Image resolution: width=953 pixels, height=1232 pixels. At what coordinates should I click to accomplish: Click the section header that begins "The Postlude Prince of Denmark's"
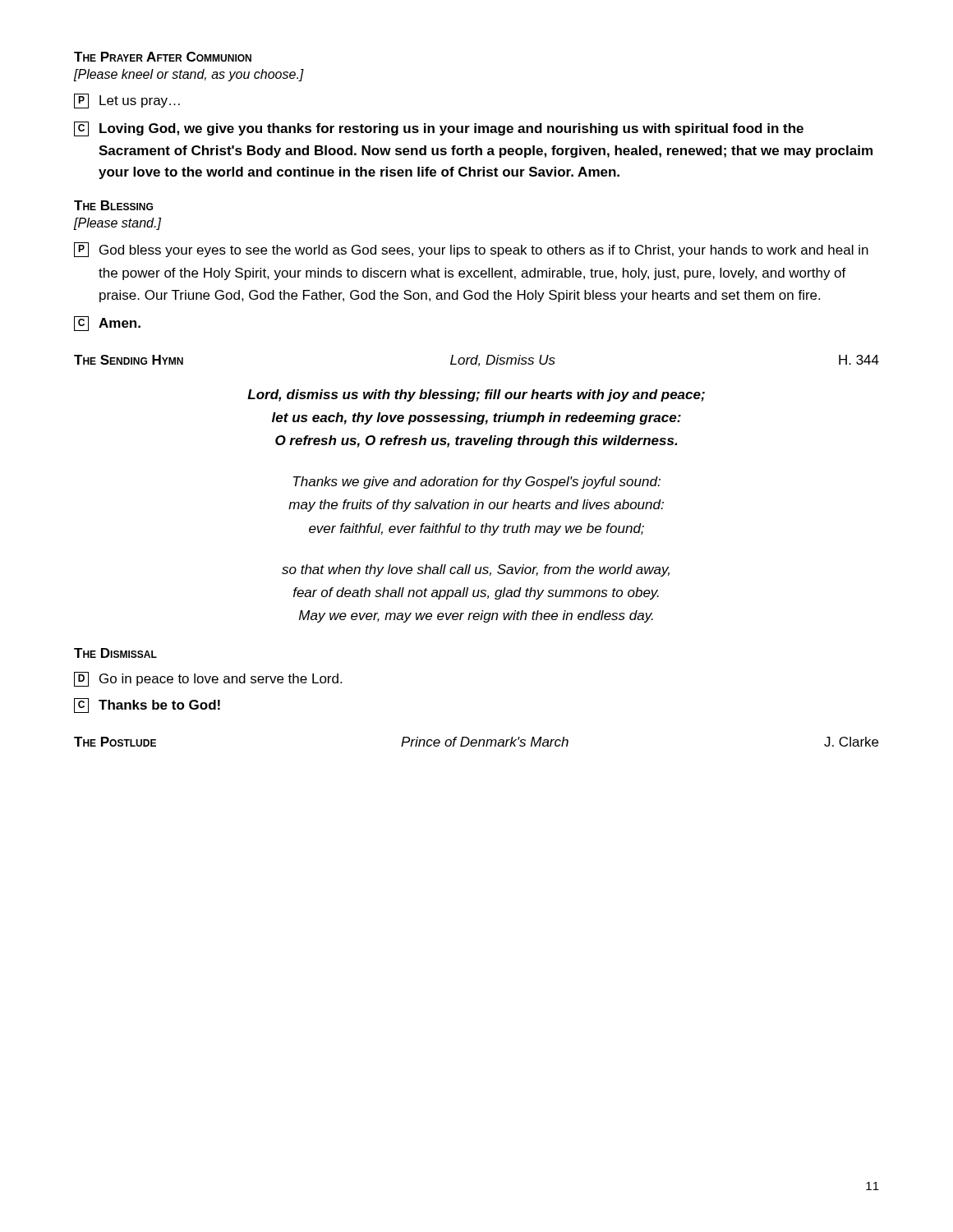tap(476, 743)
